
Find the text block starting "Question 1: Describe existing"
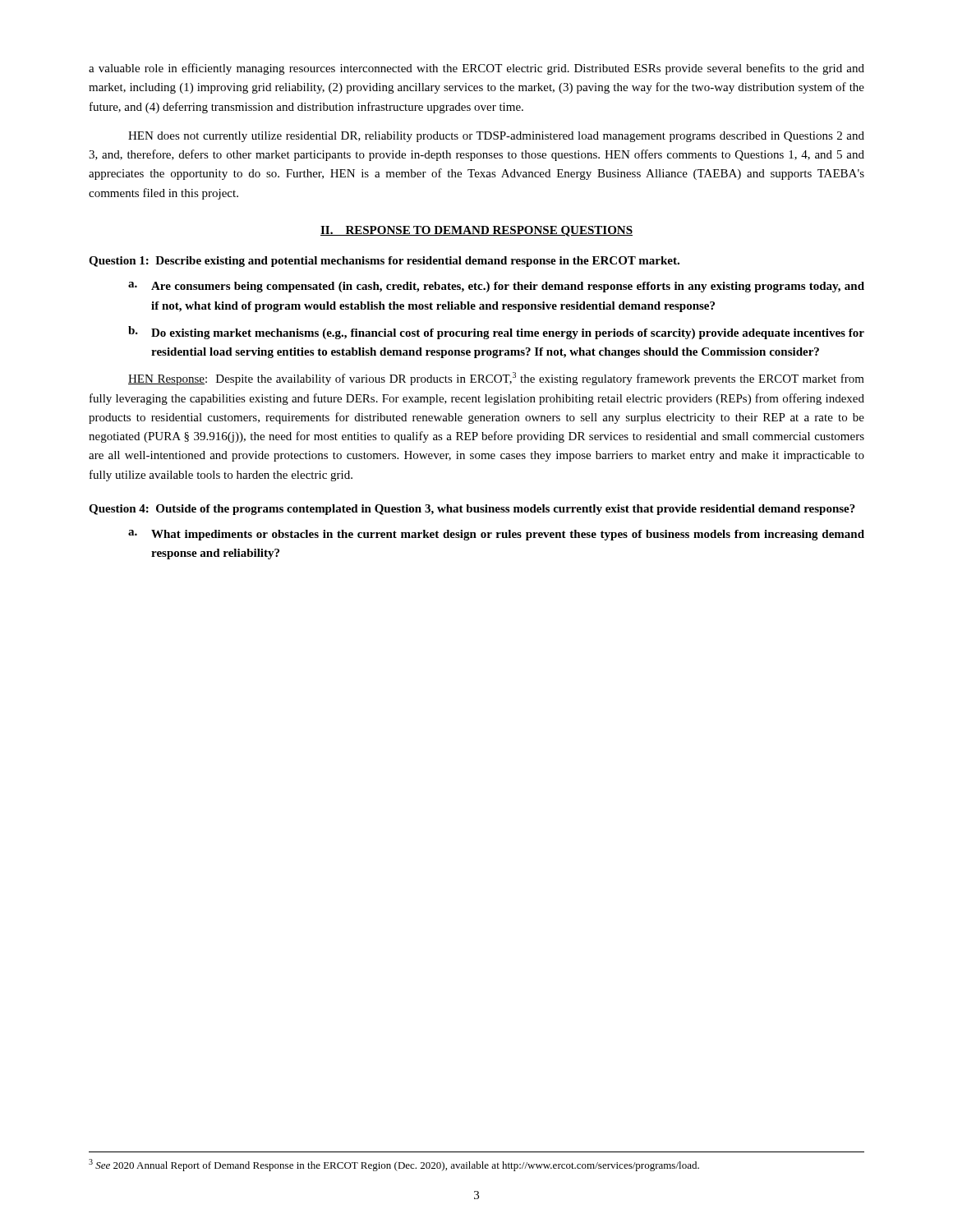pyautogui.click(x=476, y=261)
